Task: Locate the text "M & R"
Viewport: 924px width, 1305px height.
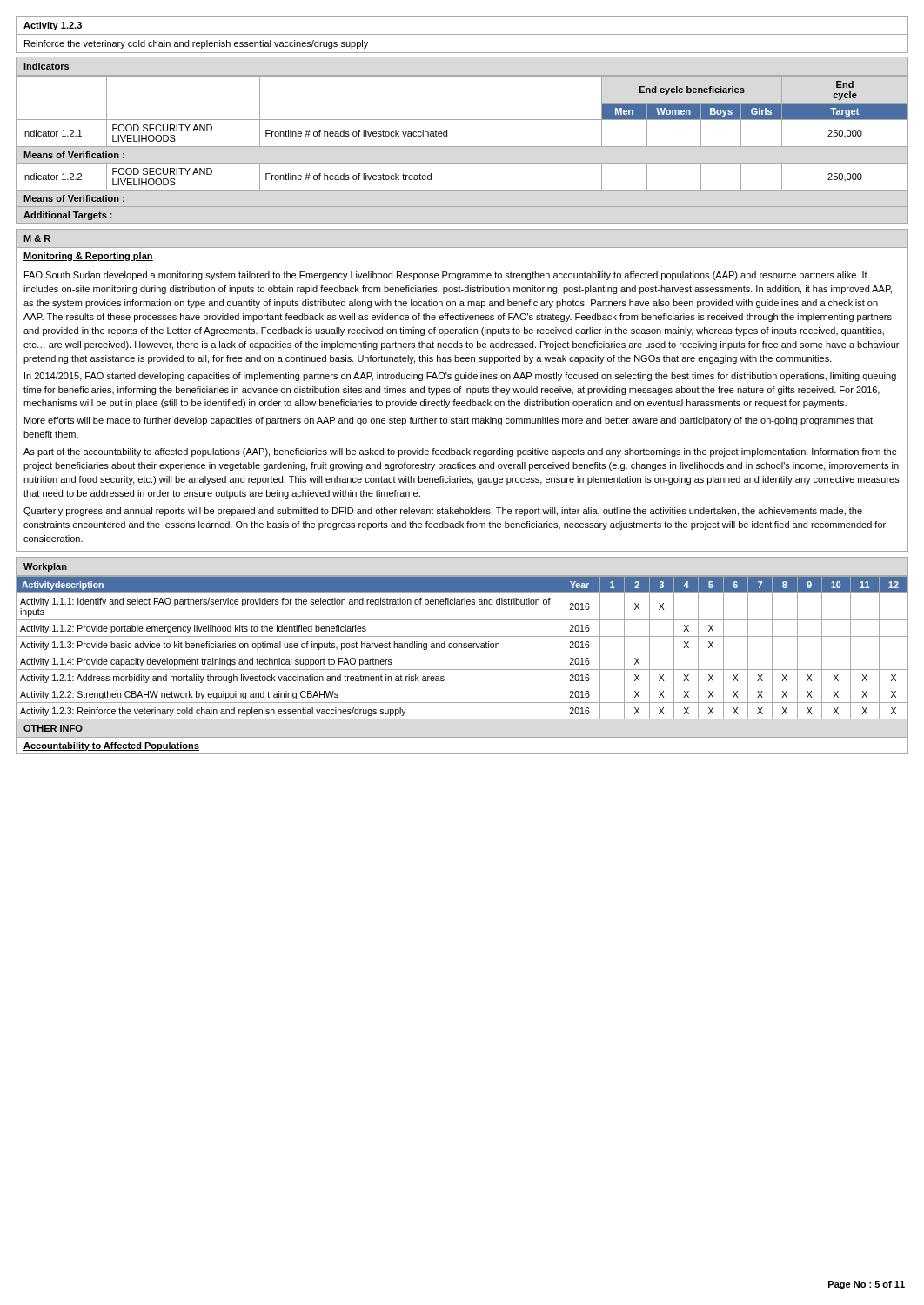Action: (37, 238)
